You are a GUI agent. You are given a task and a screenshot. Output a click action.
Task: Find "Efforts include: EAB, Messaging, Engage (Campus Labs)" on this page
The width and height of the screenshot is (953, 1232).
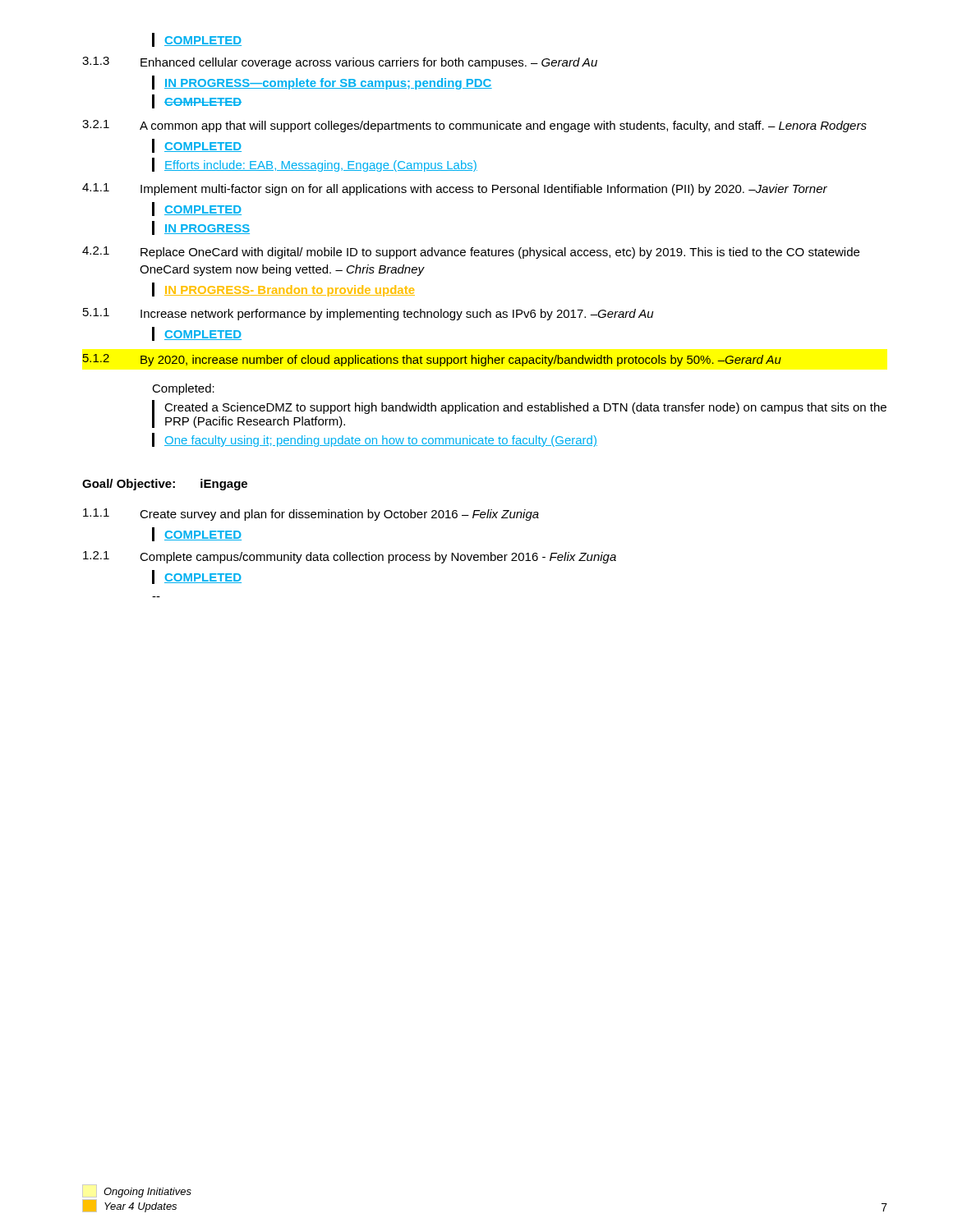point(321,165)
